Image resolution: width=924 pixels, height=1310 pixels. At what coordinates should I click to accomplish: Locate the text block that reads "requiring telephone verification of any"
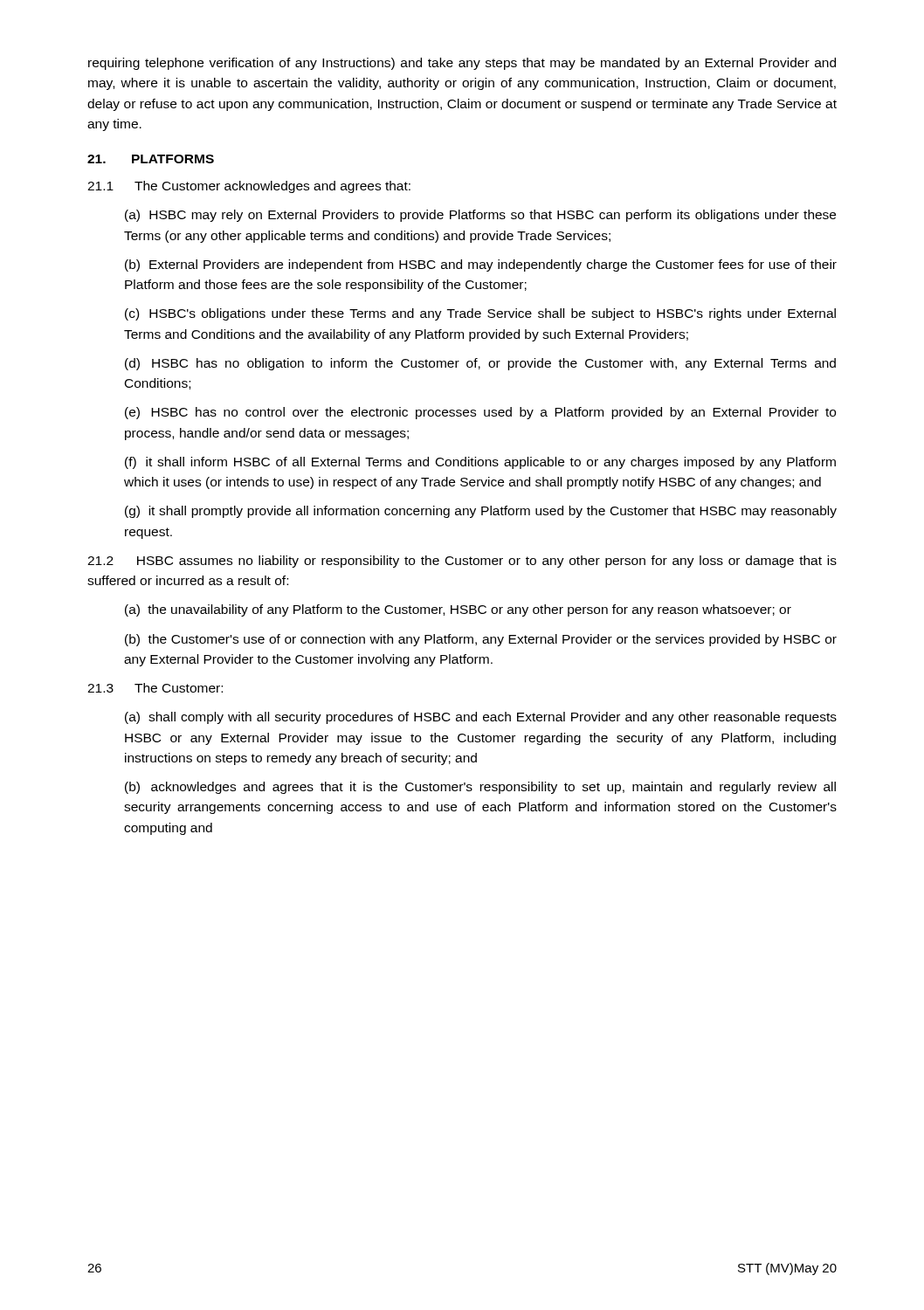coord(462,93)
